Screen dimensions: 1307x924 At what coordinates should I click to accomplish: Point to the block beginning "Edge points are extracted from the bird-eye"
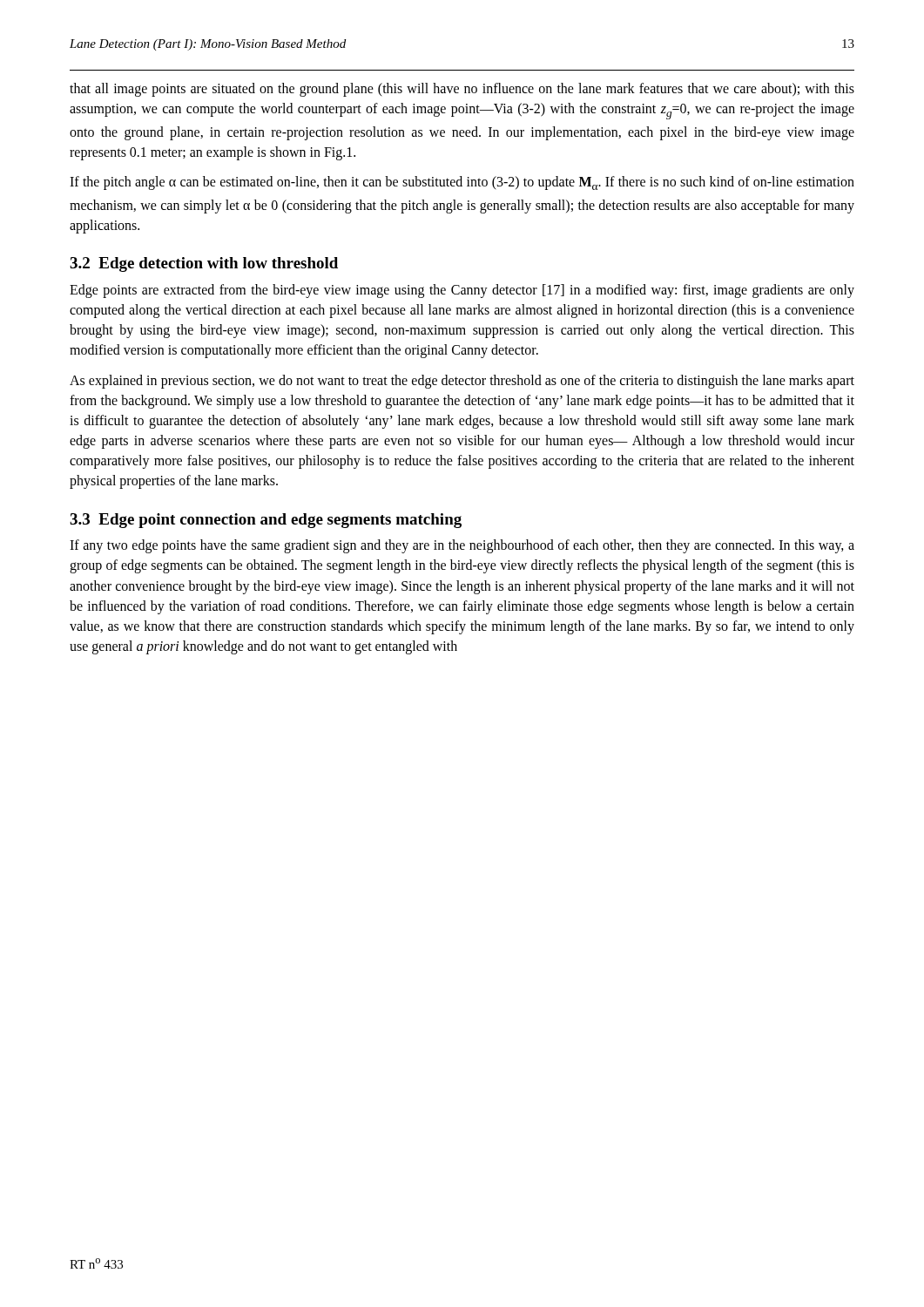click(462, 320)
